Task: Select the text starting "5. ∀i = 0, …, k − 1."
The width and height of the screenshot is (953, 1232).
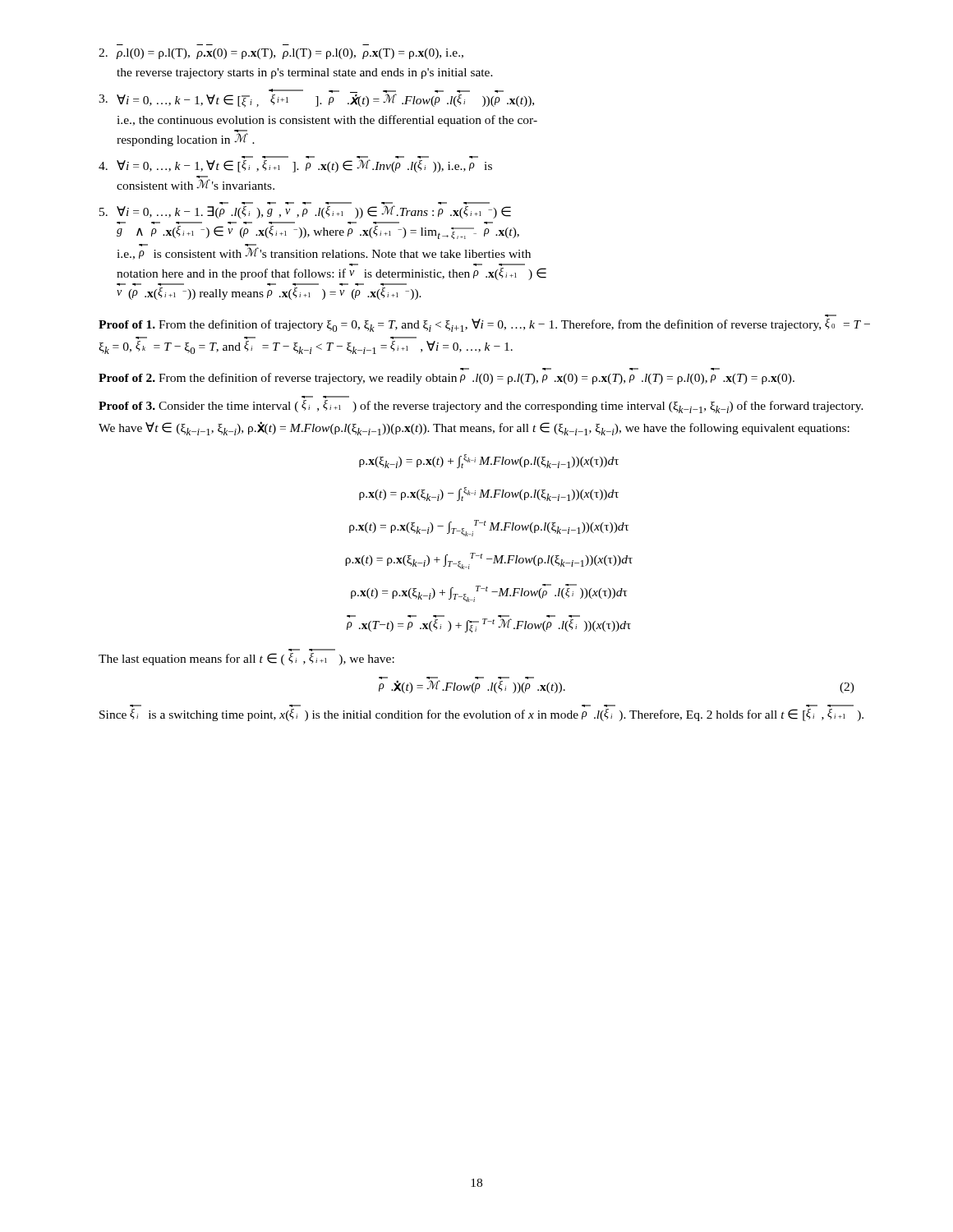Action: pyautogui.click(x=489, y=253)
